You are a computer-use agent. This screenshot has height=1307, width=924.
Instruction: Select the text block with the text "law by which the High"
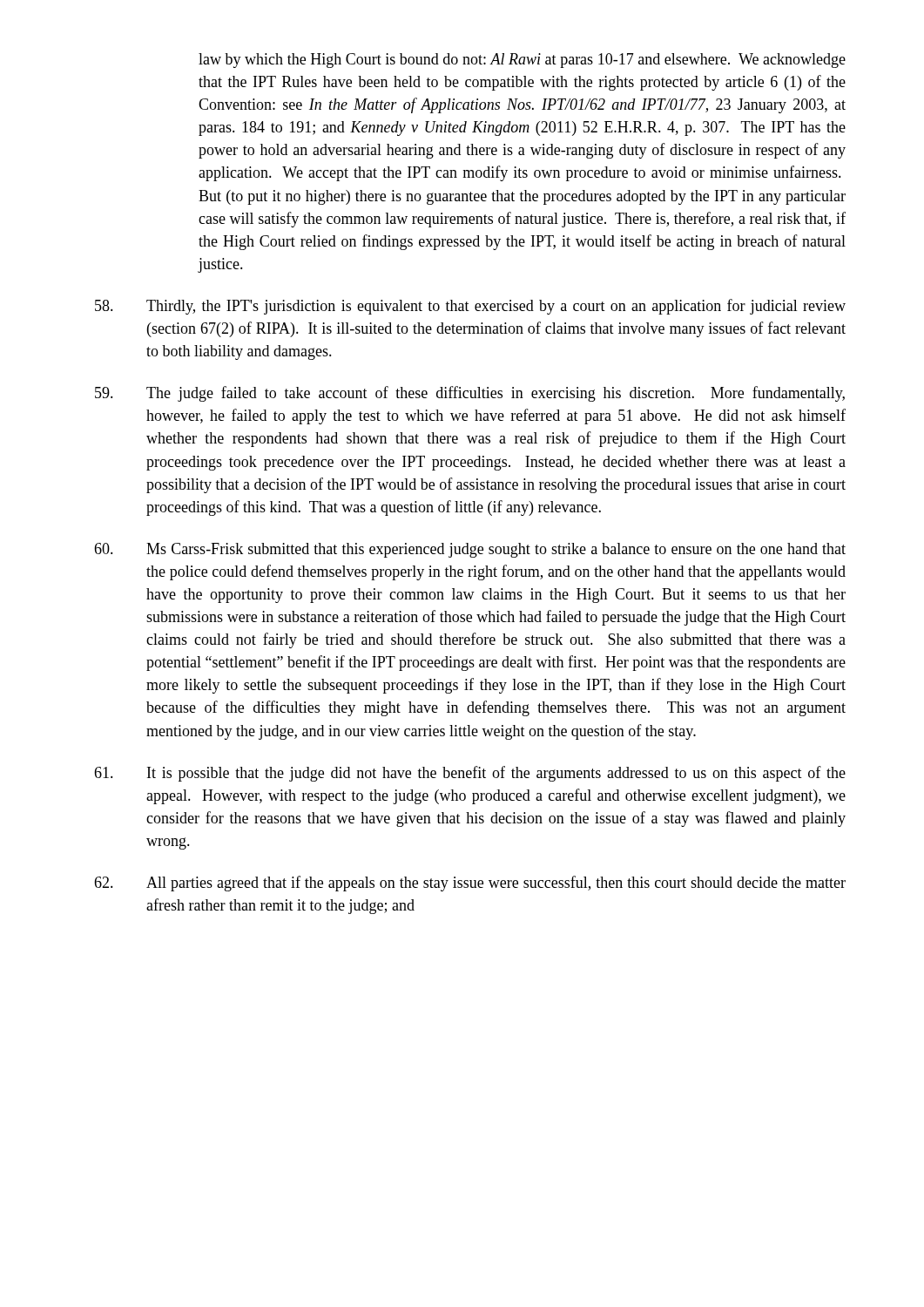(522, 162)
